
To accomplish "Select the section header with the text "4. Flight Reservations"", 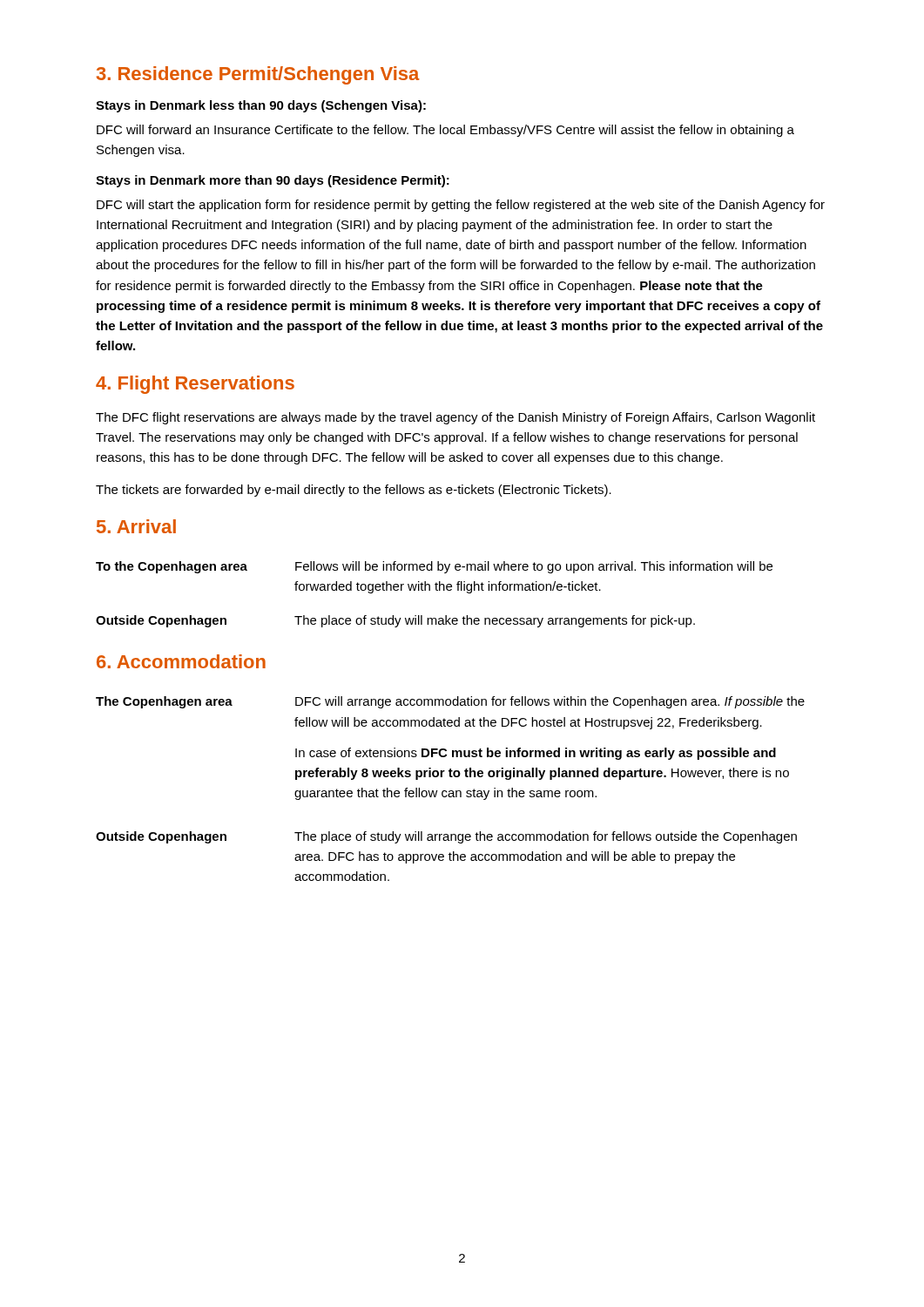I will [195, 385].
